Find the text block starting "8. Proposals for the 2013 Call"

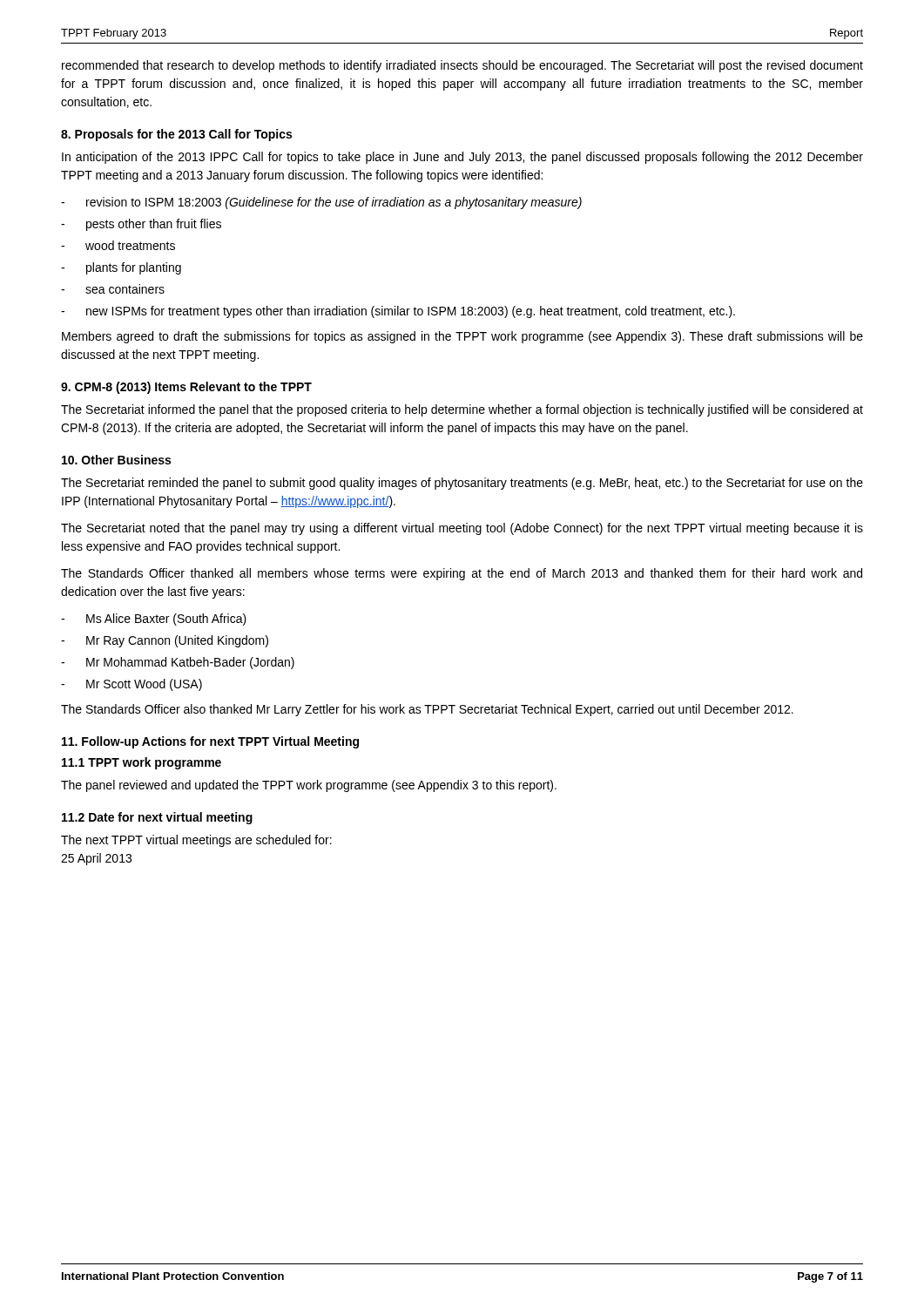177,134
